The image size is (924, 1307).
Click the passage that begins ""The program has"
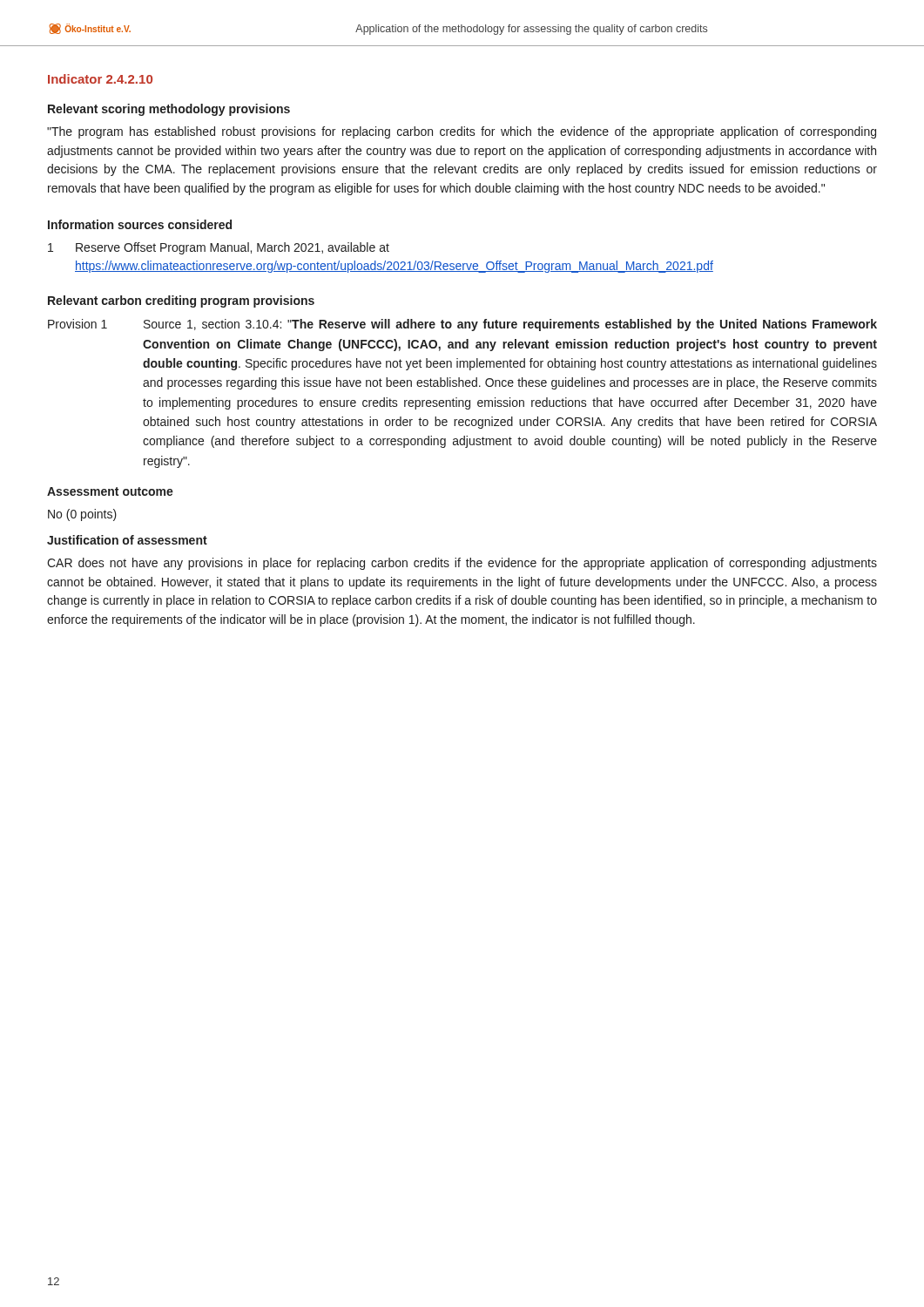[462, 160]
